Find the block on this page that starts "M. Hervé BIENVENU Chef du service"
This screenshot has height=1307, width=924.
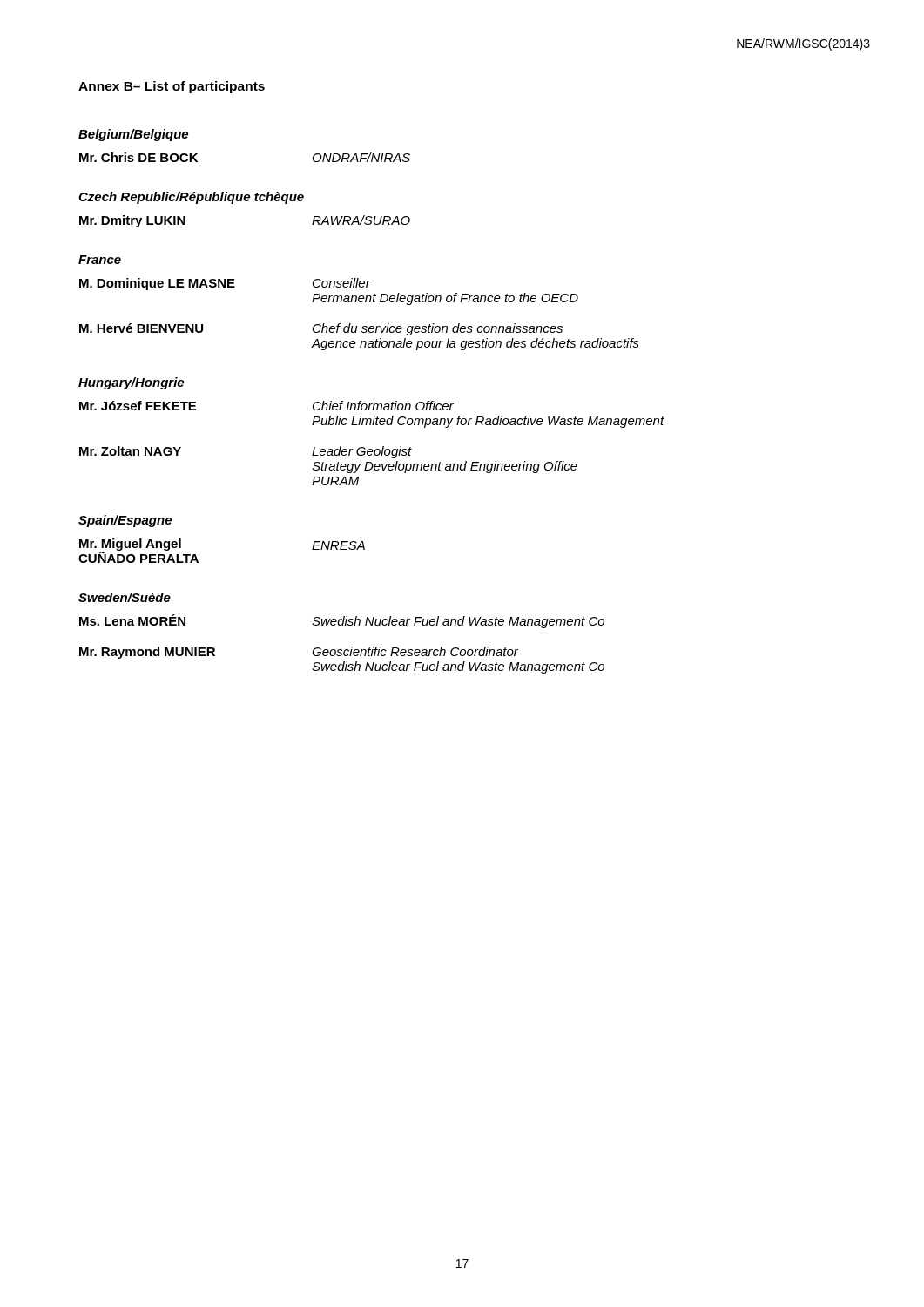point(462,335)
